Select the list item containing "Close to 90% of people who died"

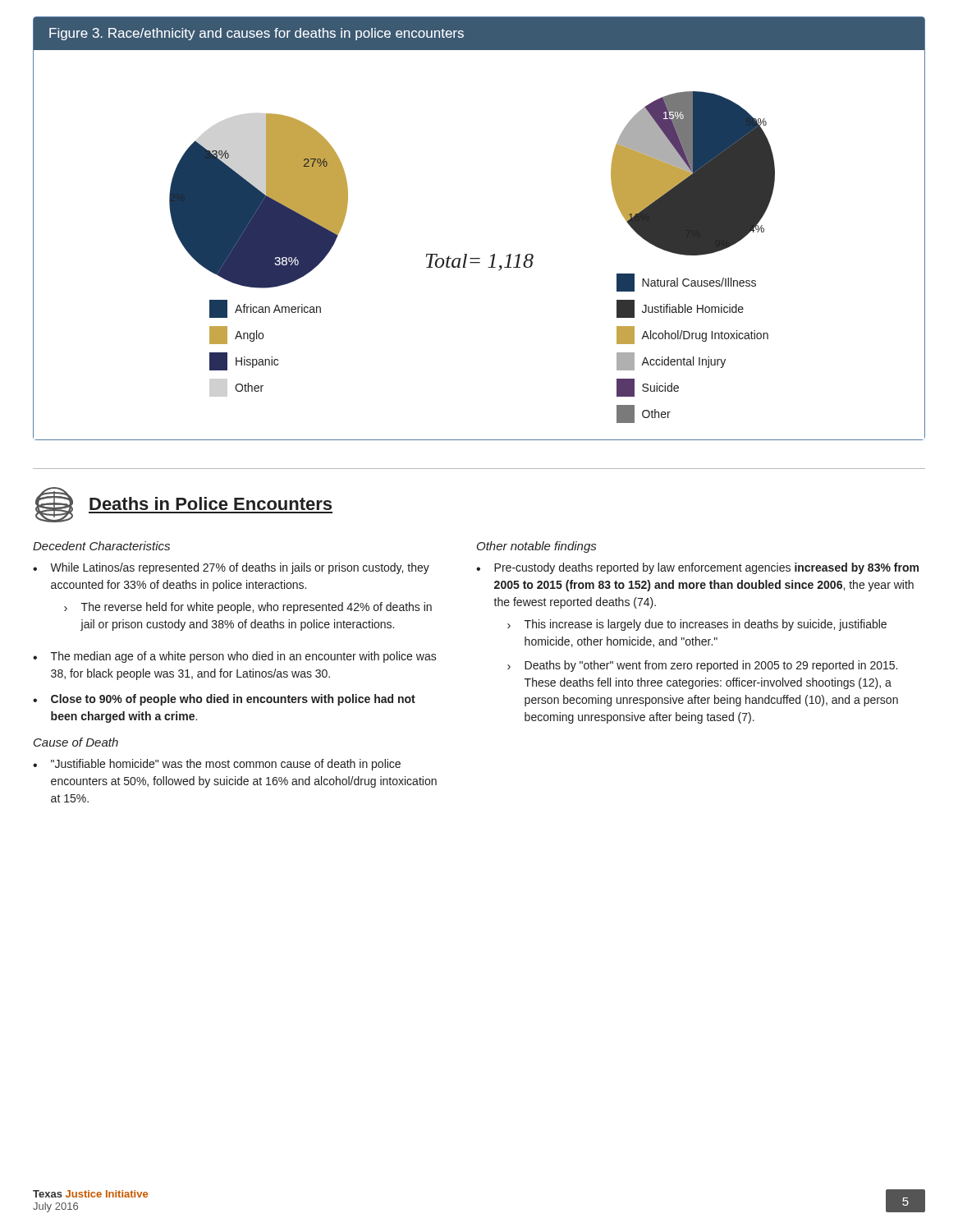tap(247, 708)
